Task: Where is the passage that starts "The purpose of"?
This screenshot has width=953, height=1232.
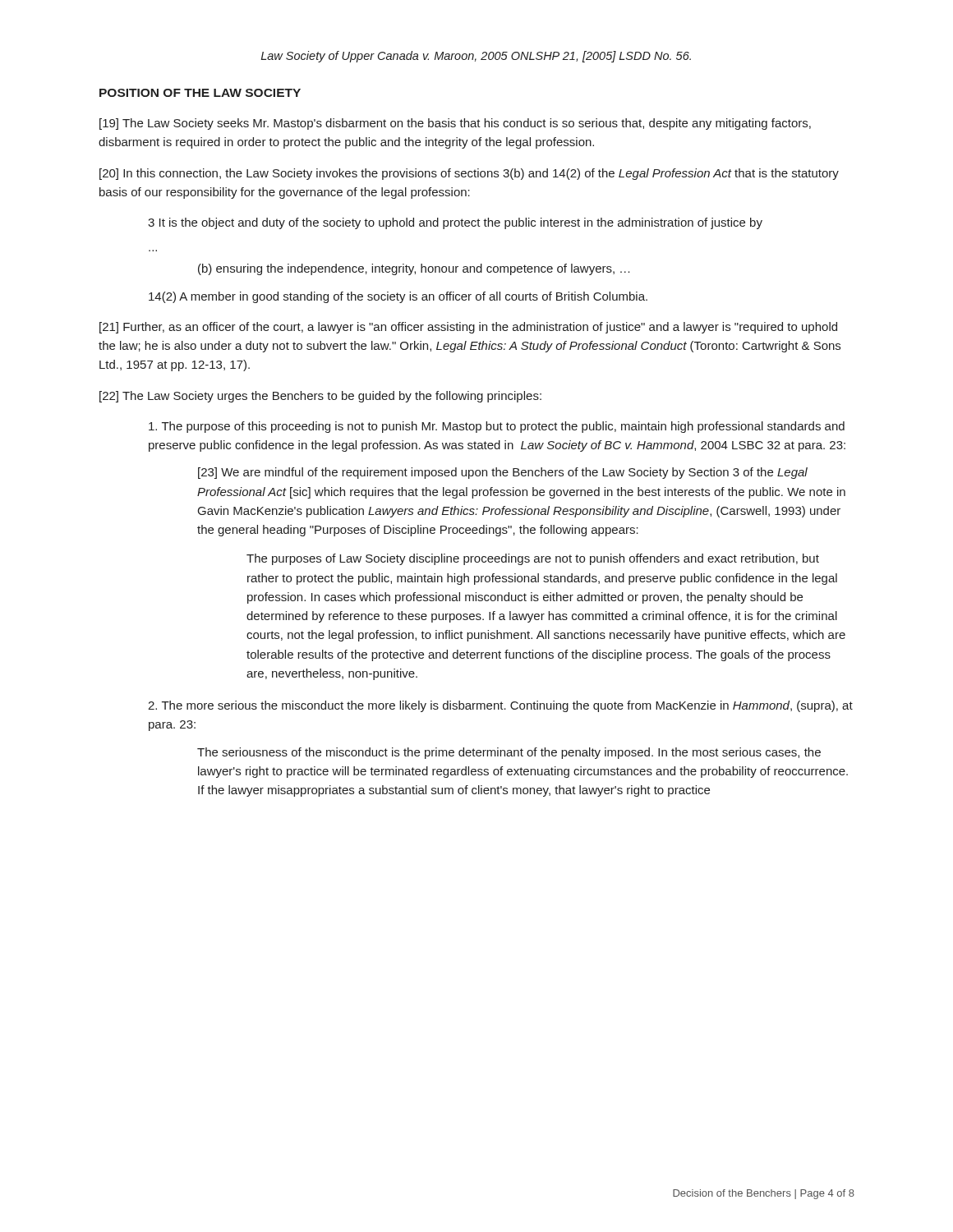Action: (497, 435)
